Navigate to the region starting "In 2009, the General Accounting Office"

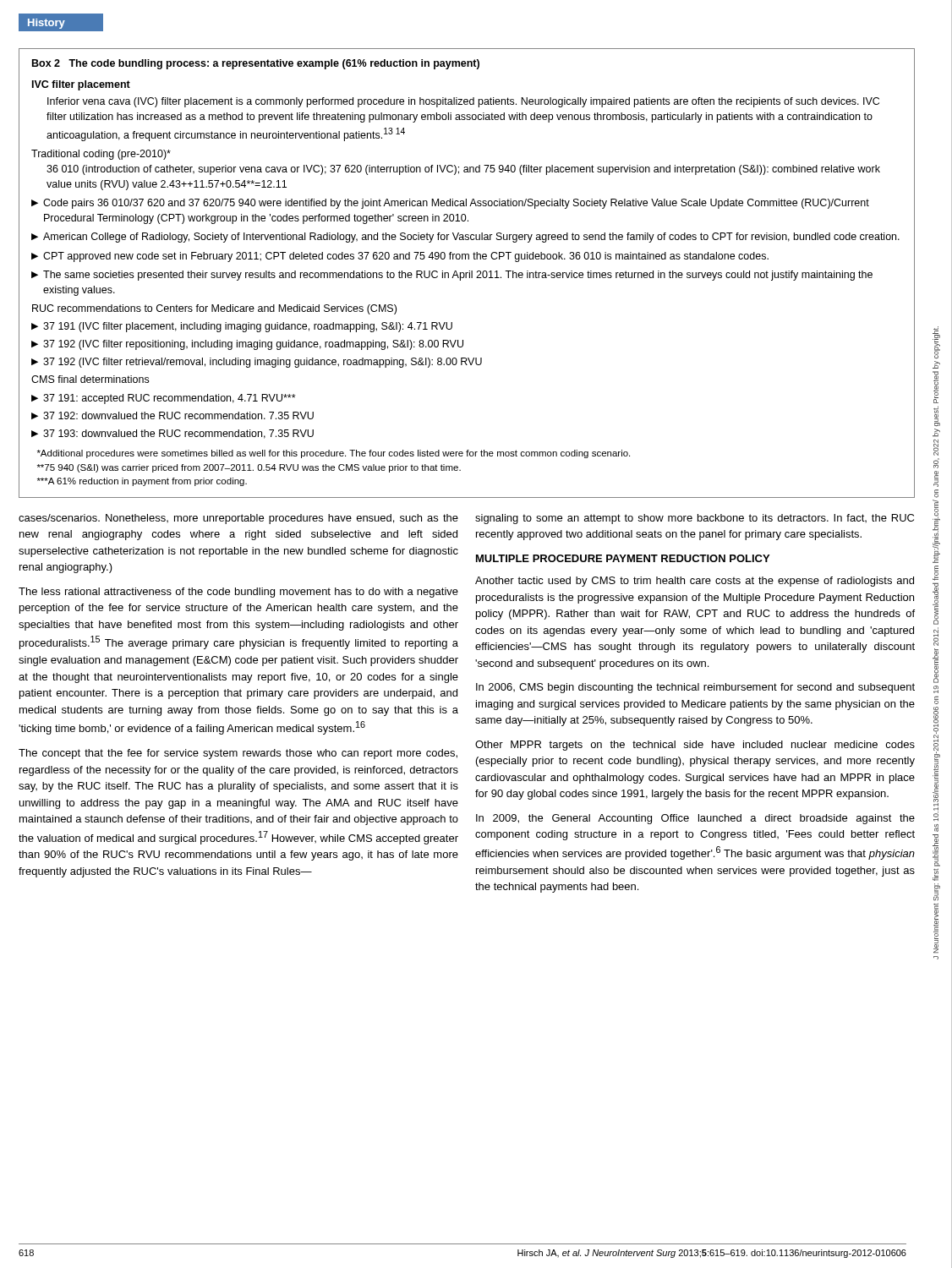tap(695, 852)
